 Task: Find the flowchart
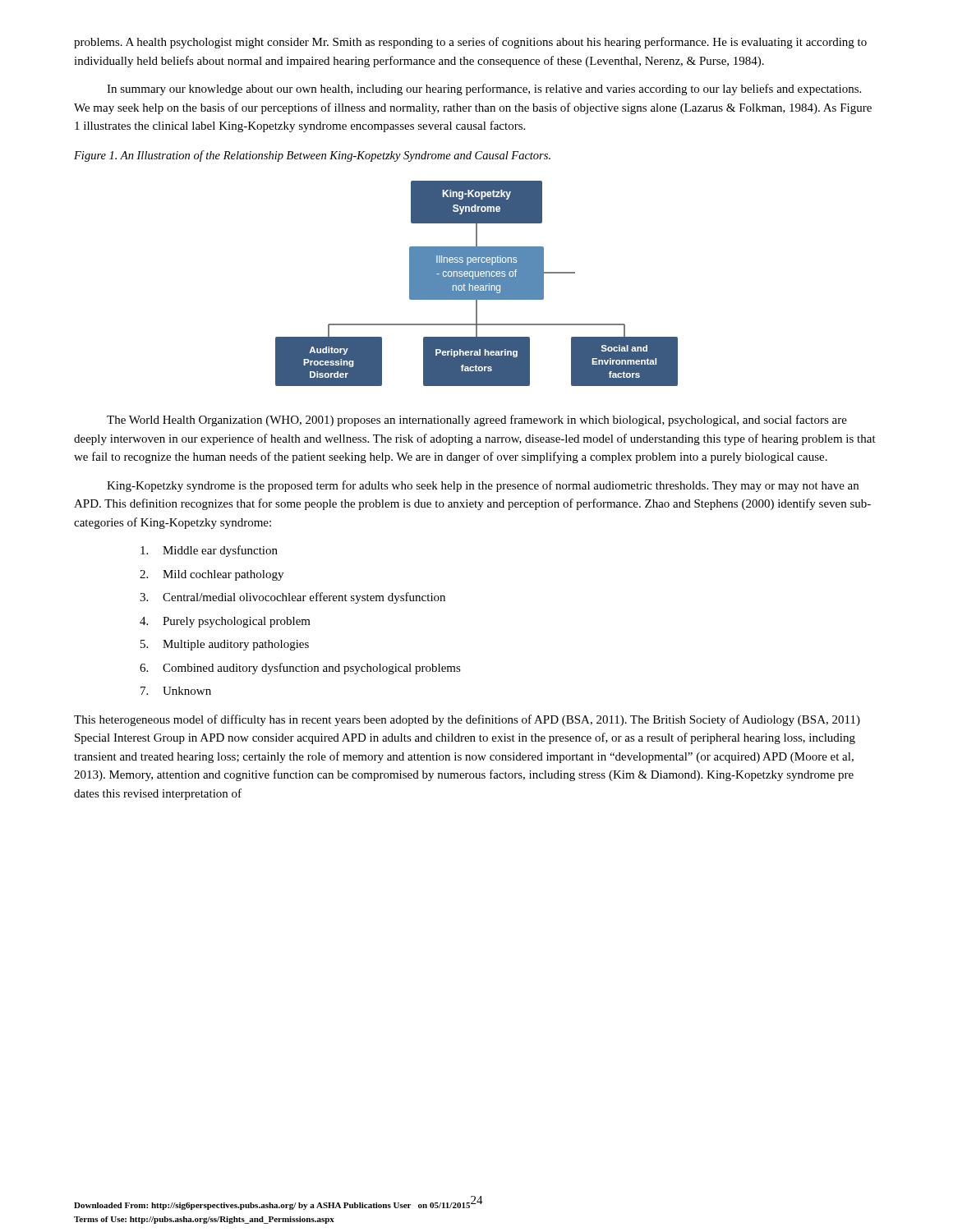coord(476,284)
